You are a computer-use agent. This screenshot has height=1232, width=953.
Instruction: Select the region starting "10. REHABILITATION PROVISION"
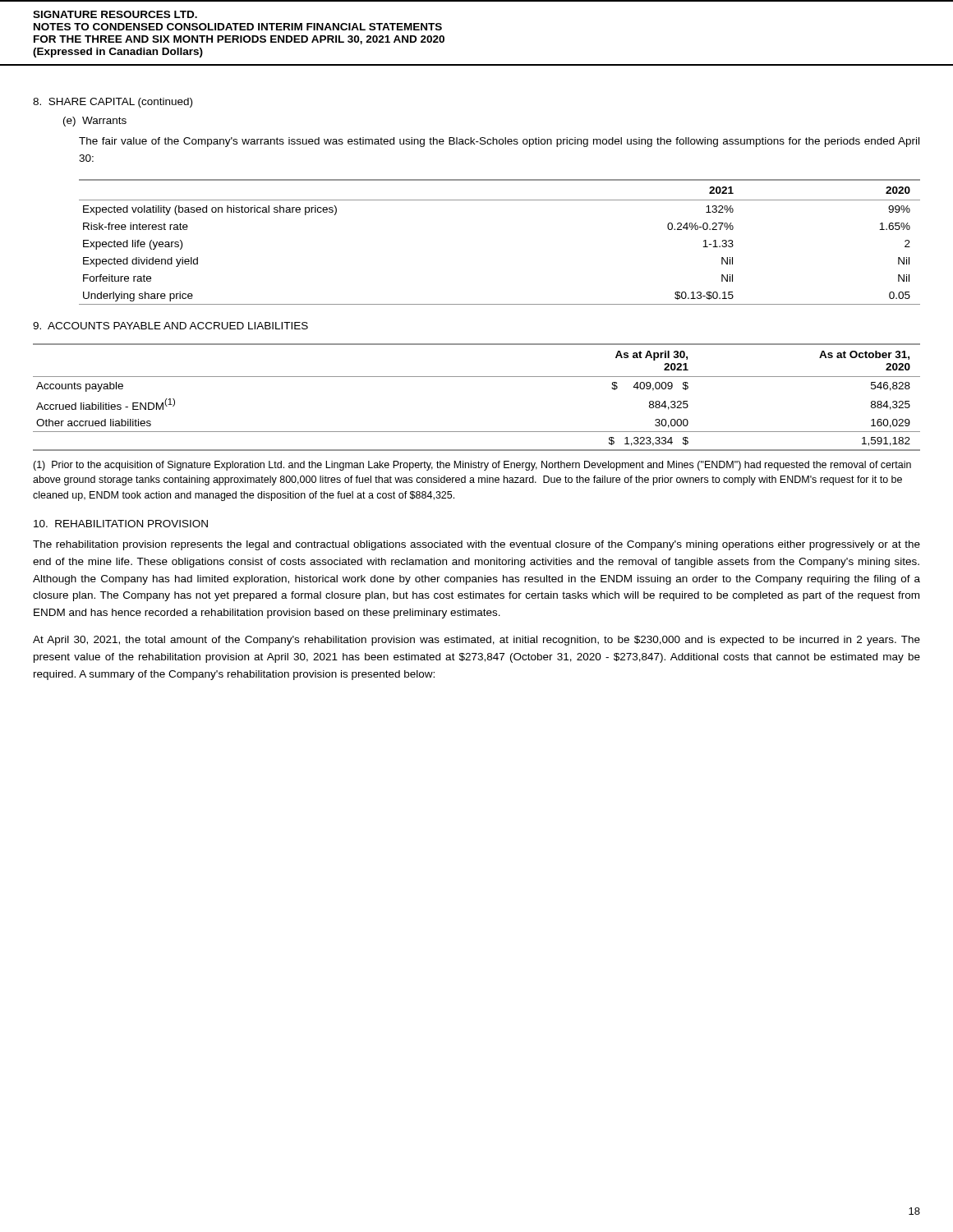click(121, 523)
